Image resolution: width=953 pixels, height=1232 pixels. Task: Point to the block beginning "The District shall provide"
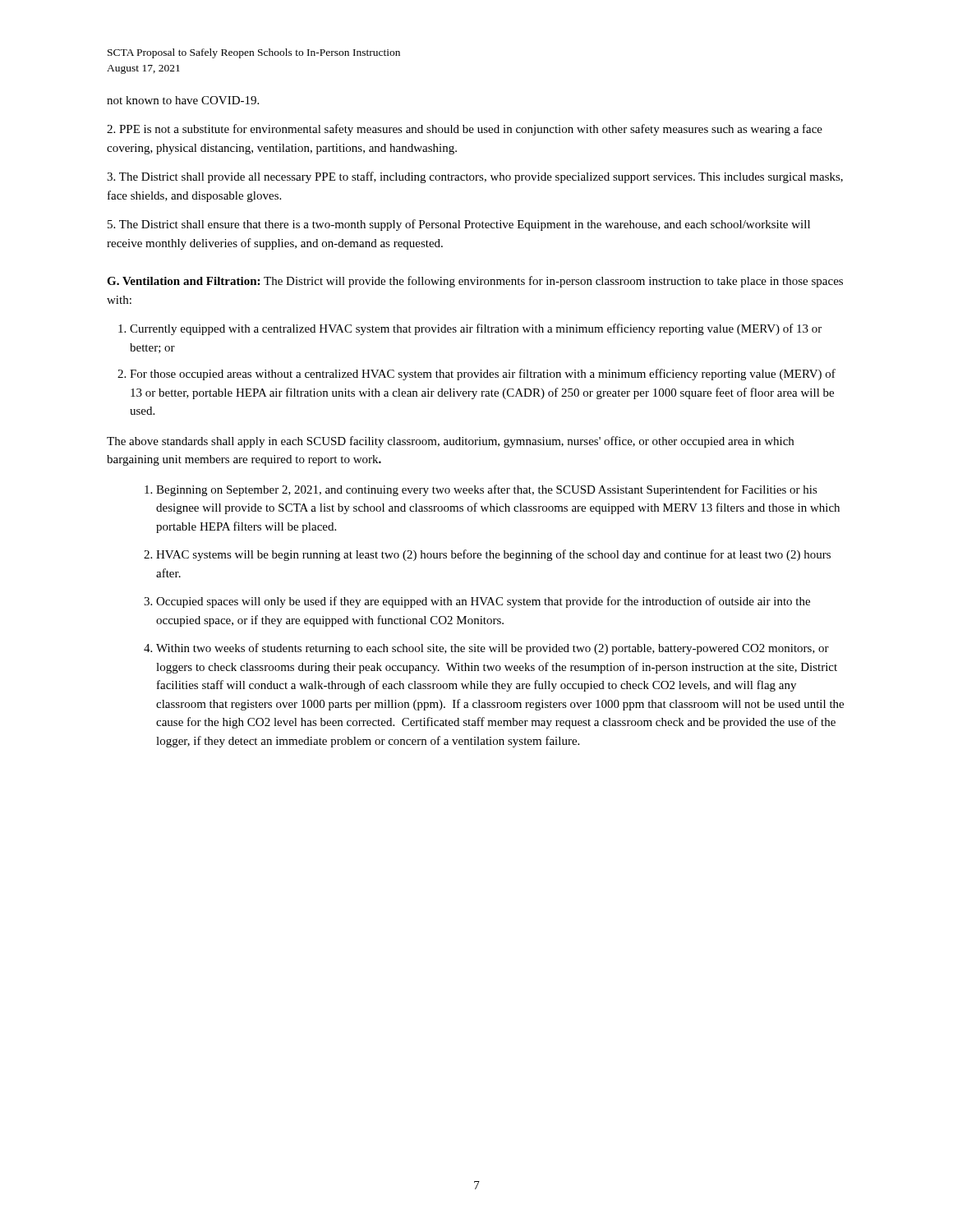pyautogui.click(x=476, y=186)
